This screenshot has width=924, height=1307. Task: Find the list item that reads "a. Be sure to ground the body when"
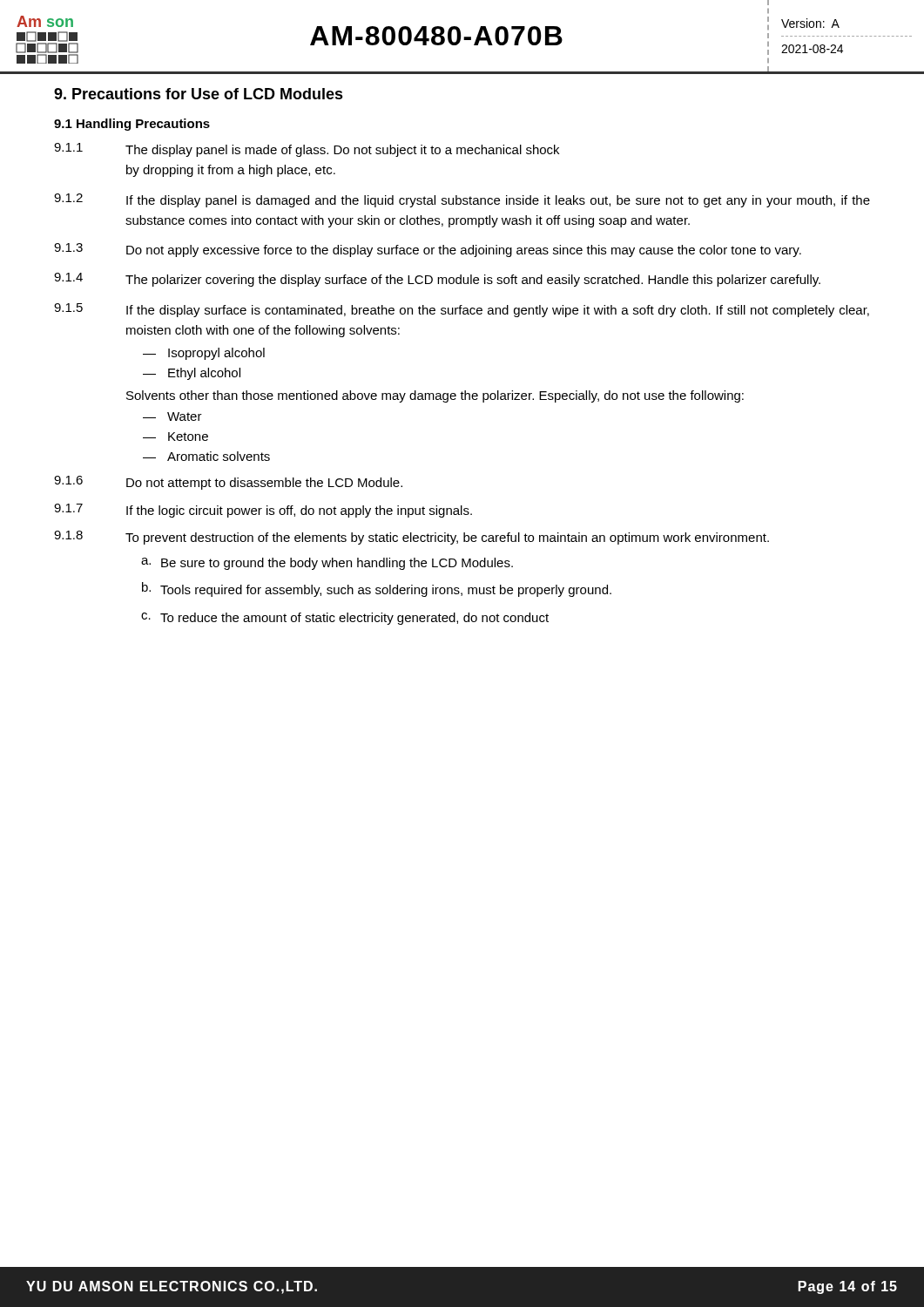click(506, 563)
